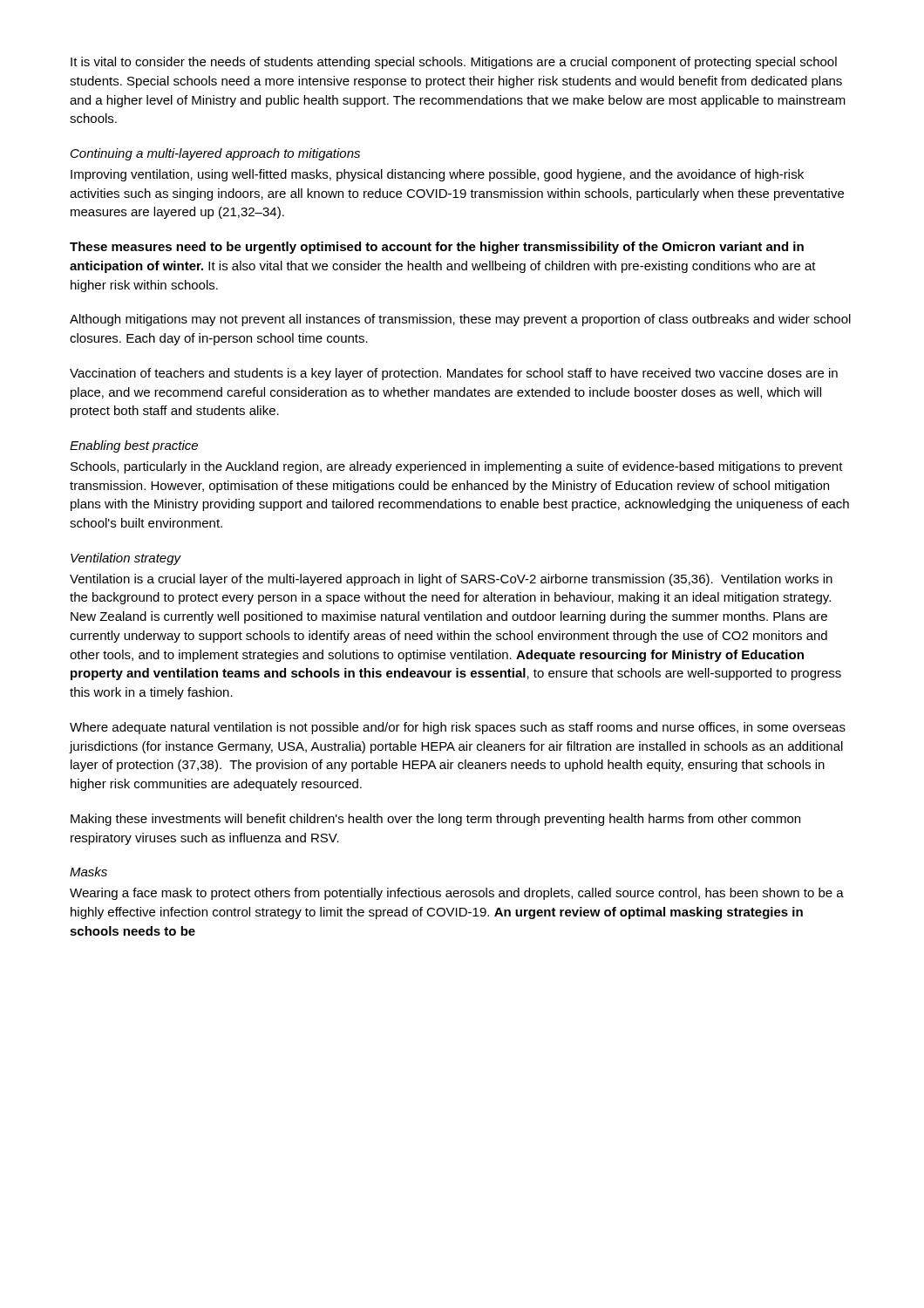Locate the text block containing "Making these investments will benefit children's health over"
The height and width of the screenshot is (1308, 924).
click(435, 828)
